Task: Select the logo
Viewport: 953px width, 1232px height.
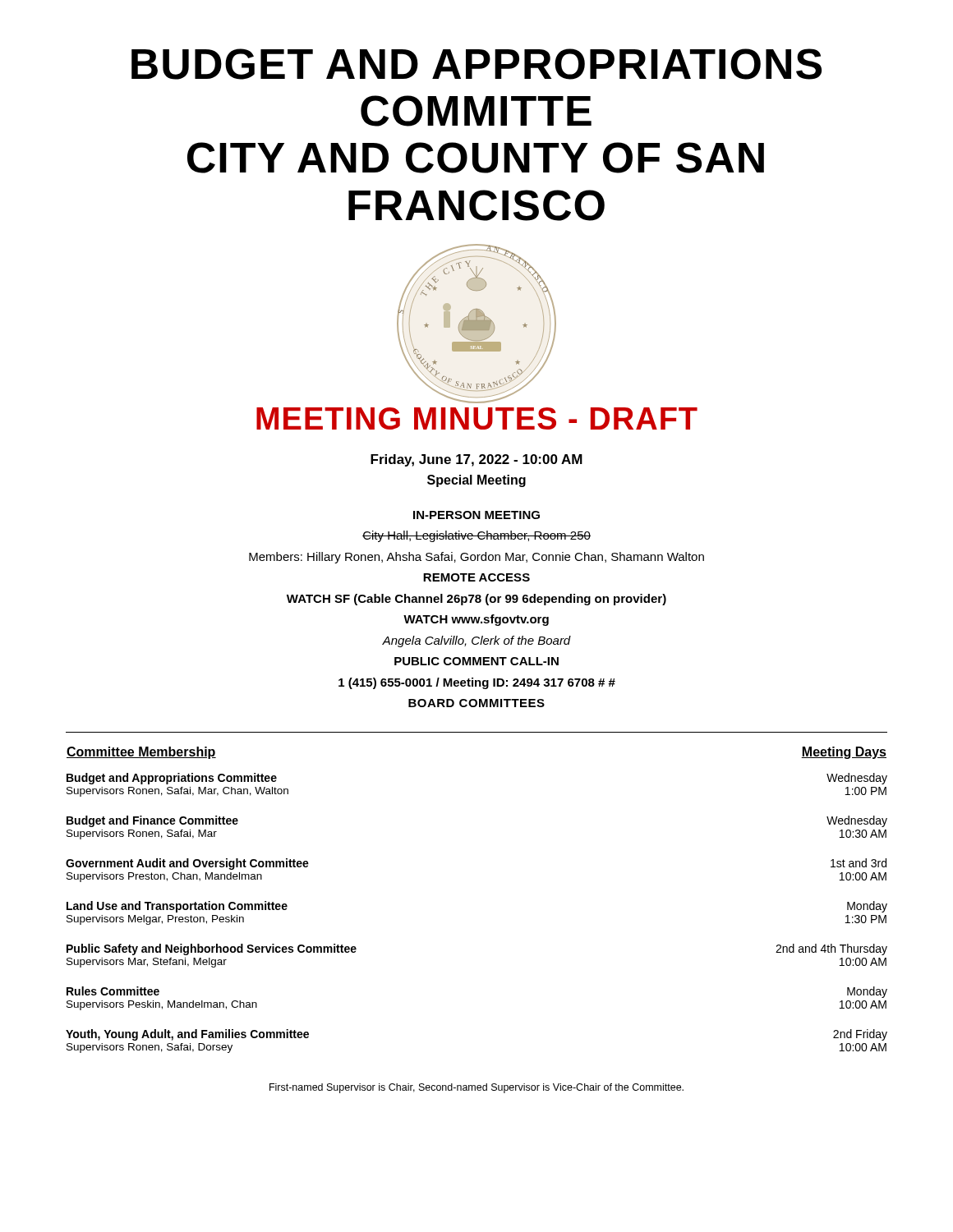Action: (476, 323)
